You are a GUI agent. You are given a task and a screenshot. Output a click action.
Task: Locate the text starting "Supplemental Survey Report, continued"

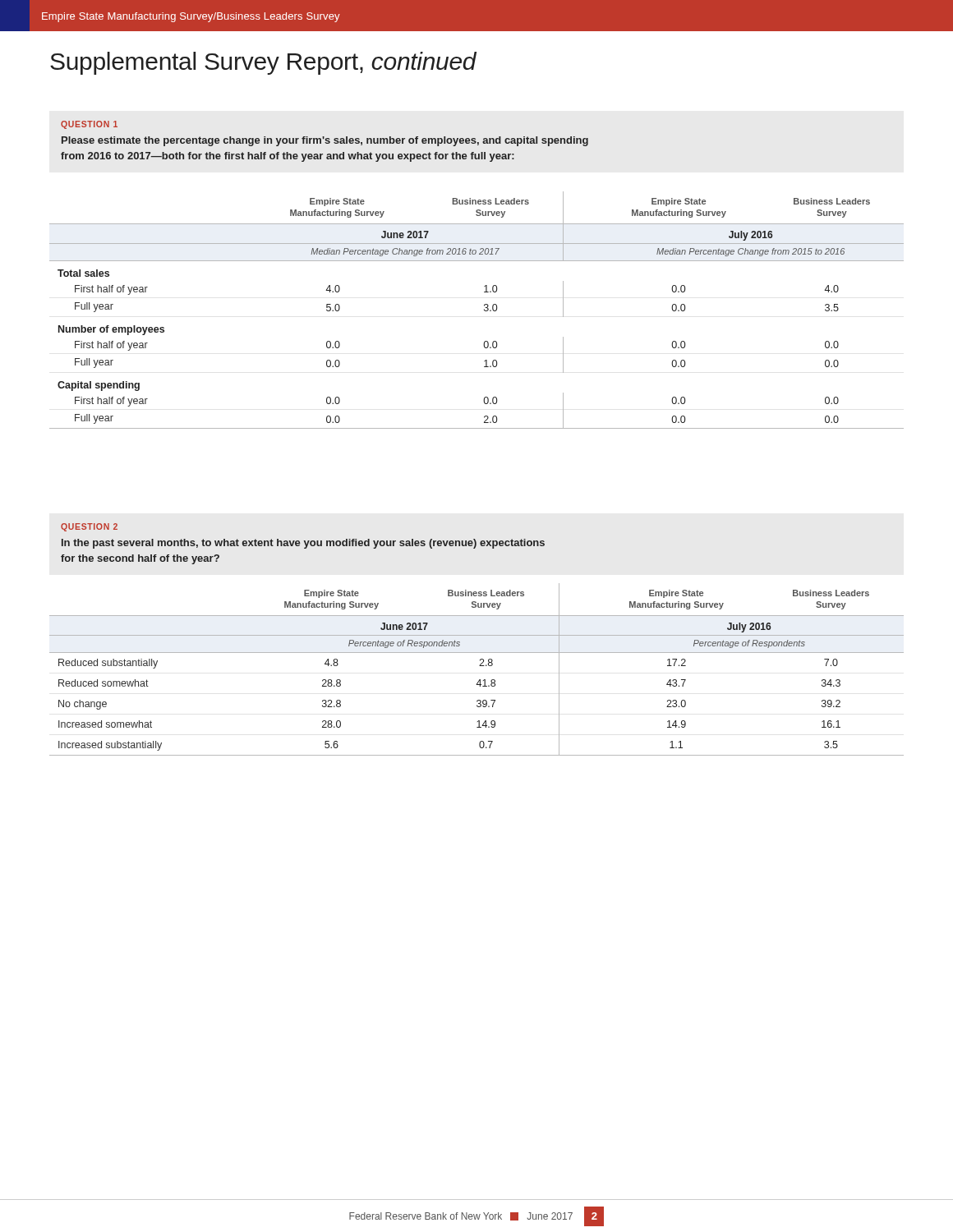point(263,61)
